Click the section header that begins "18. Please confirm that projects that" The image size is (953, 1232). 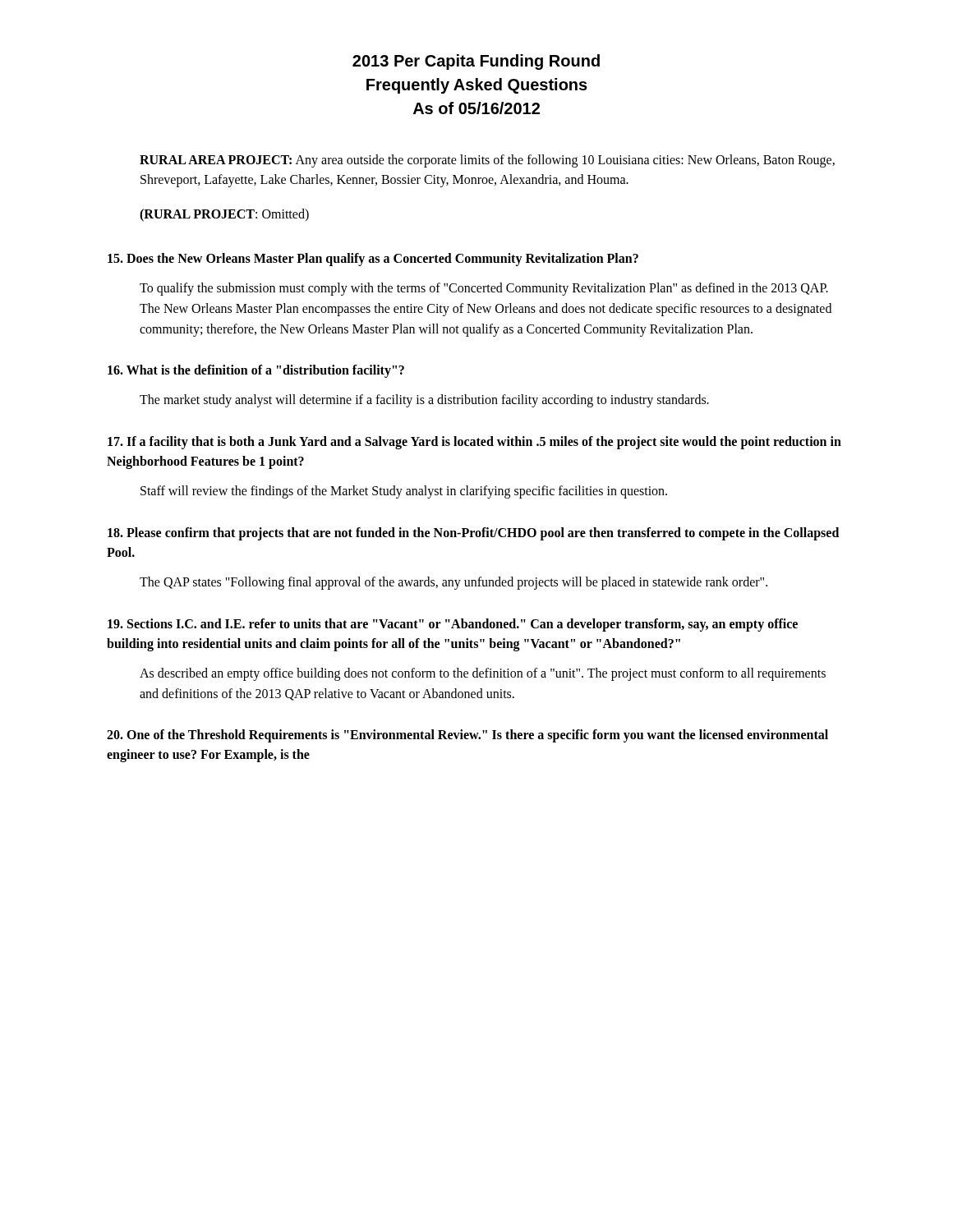coord(473,543)
